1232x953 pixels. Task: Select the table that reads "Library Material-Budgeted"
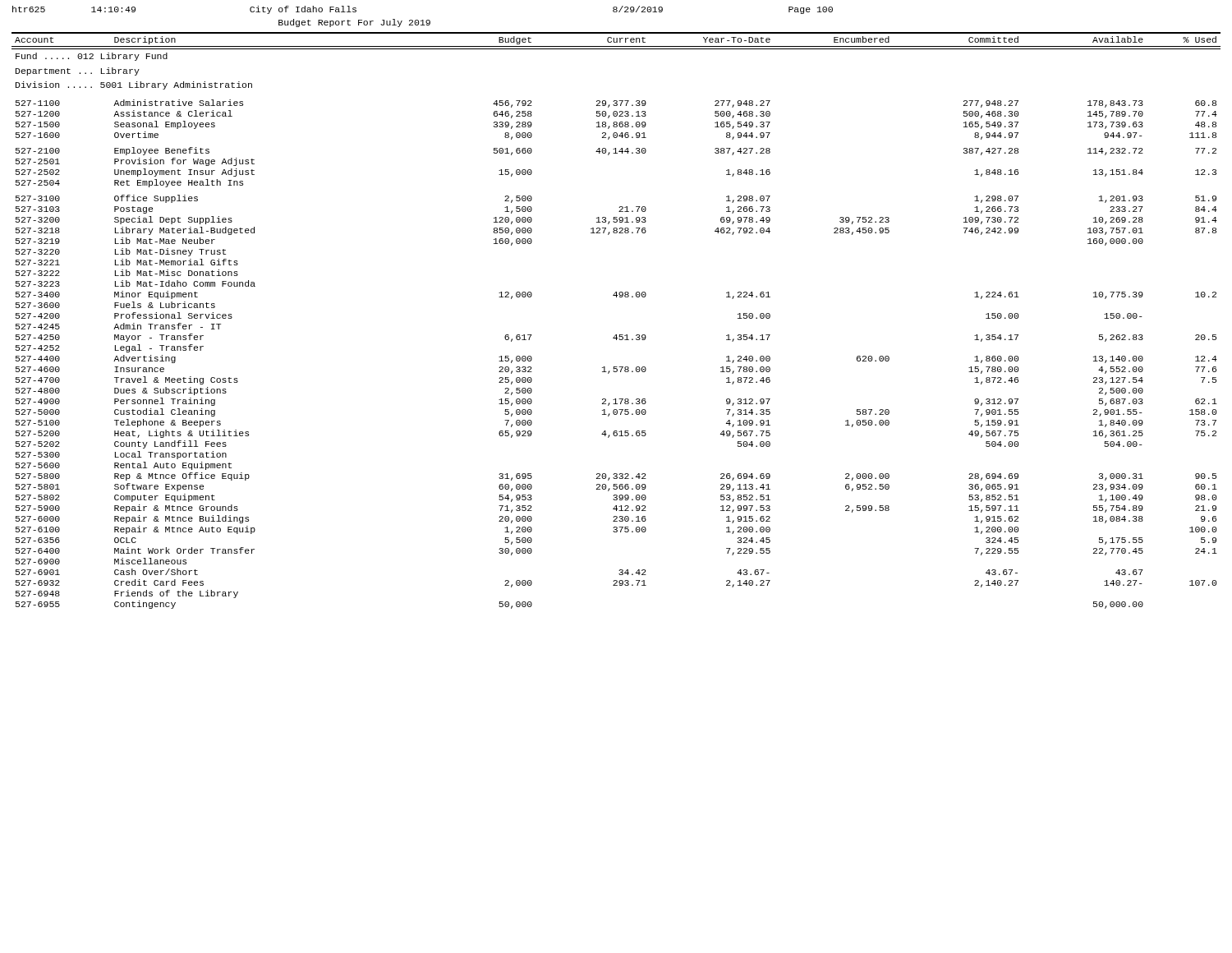[x=616, y=321]
